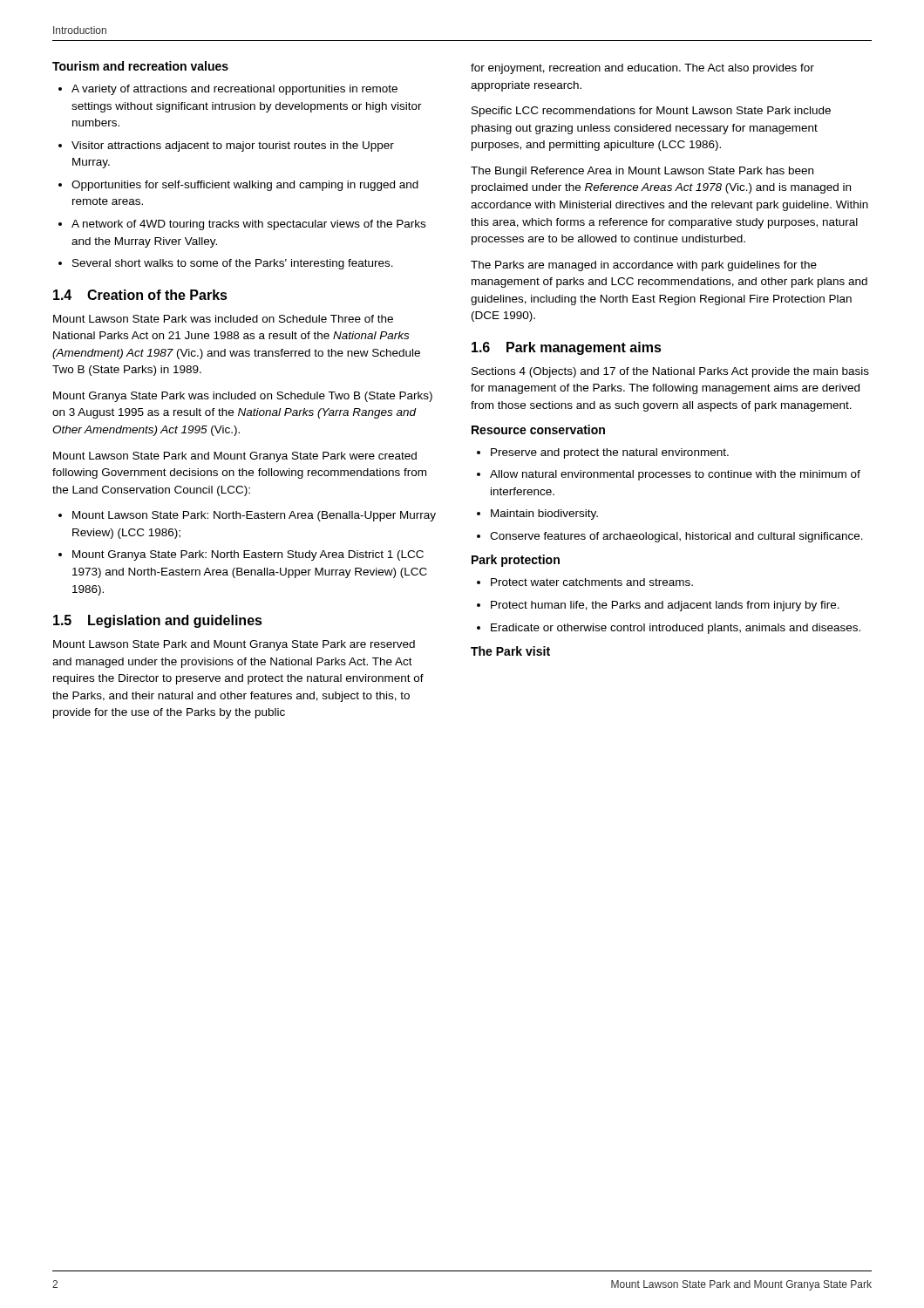This screenshot has width=924, height=1308.
Task: Find the list item with the text "Allow natural environmental processes"
Action: [x=675, y=483]
